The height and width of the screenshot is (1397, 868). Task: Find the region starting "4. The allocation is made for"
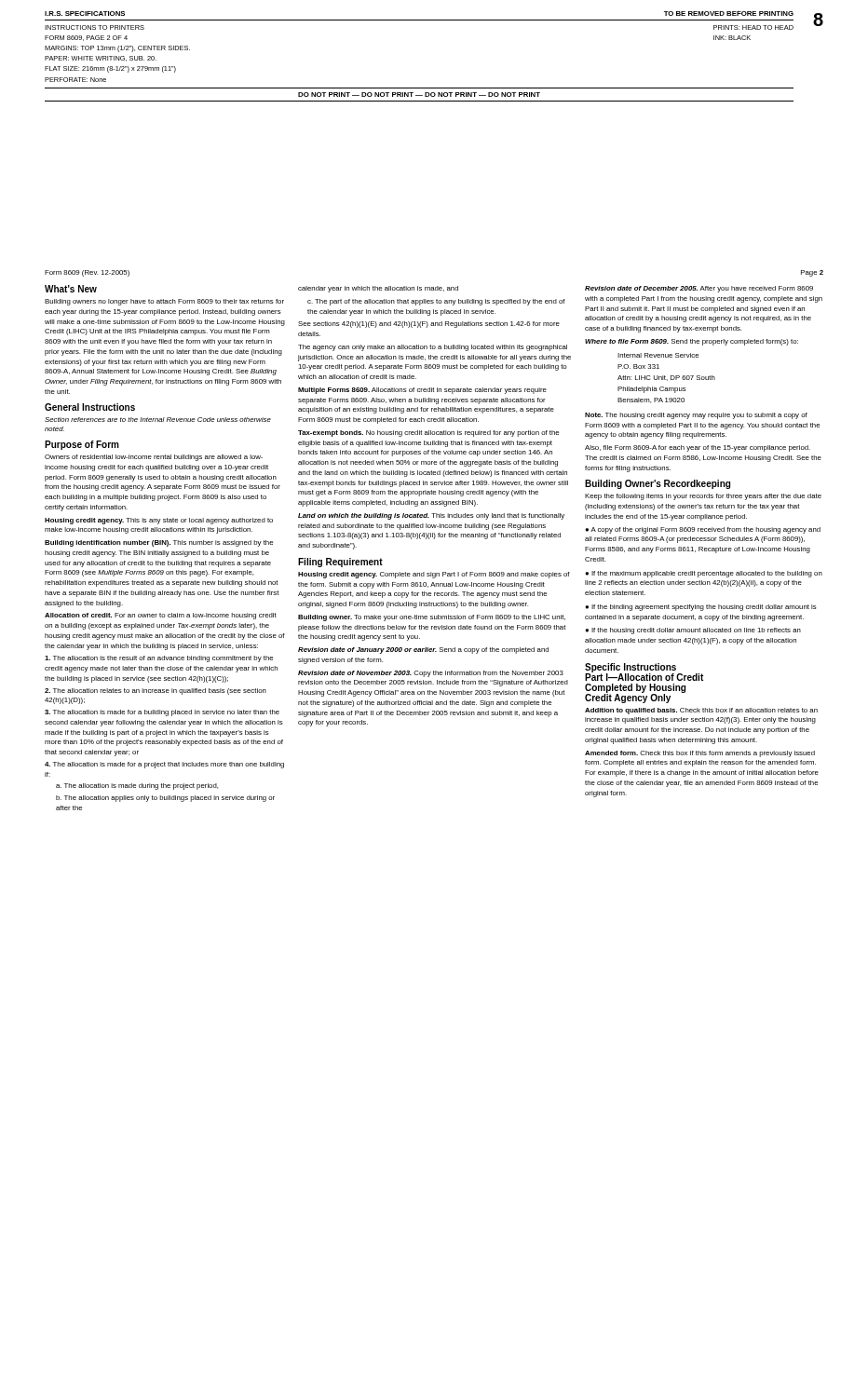point(165,769)
